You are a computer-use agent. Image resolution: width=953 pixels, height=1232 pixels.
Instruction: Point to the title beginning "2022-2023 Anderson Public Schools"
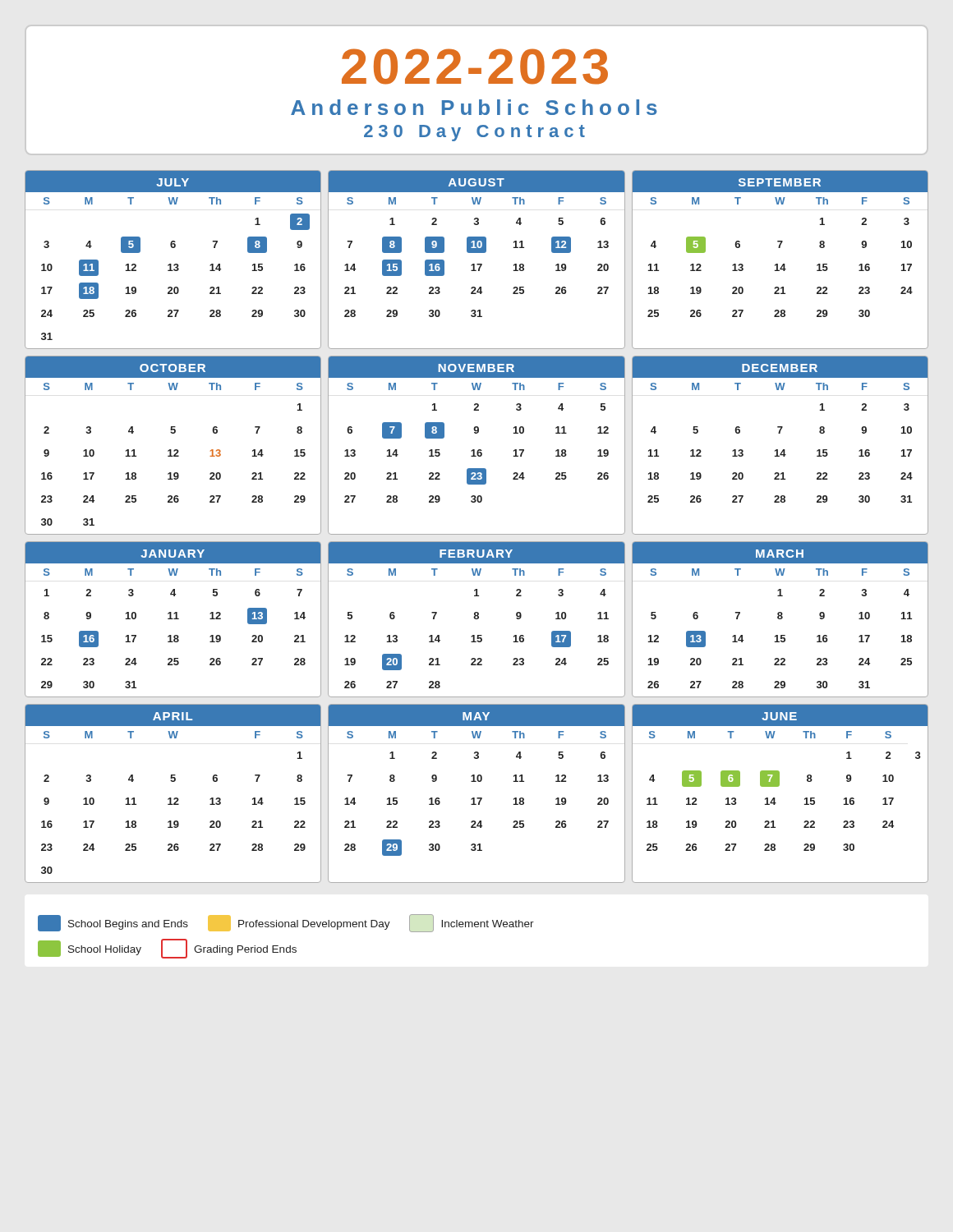[x=476, y=90]
